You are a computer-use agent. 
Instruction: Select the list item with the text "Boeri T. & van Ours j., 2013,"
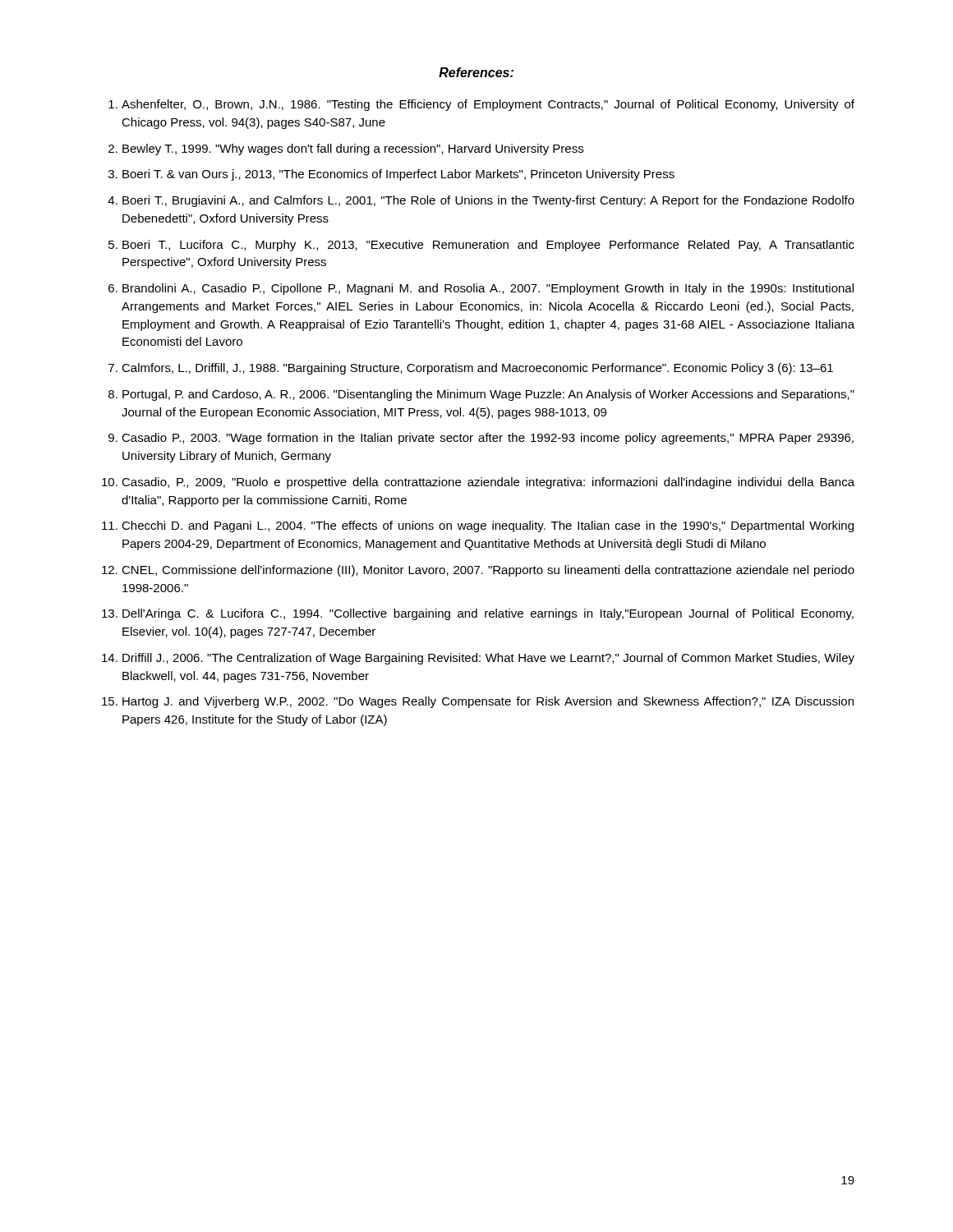click(x=398, y=174)
